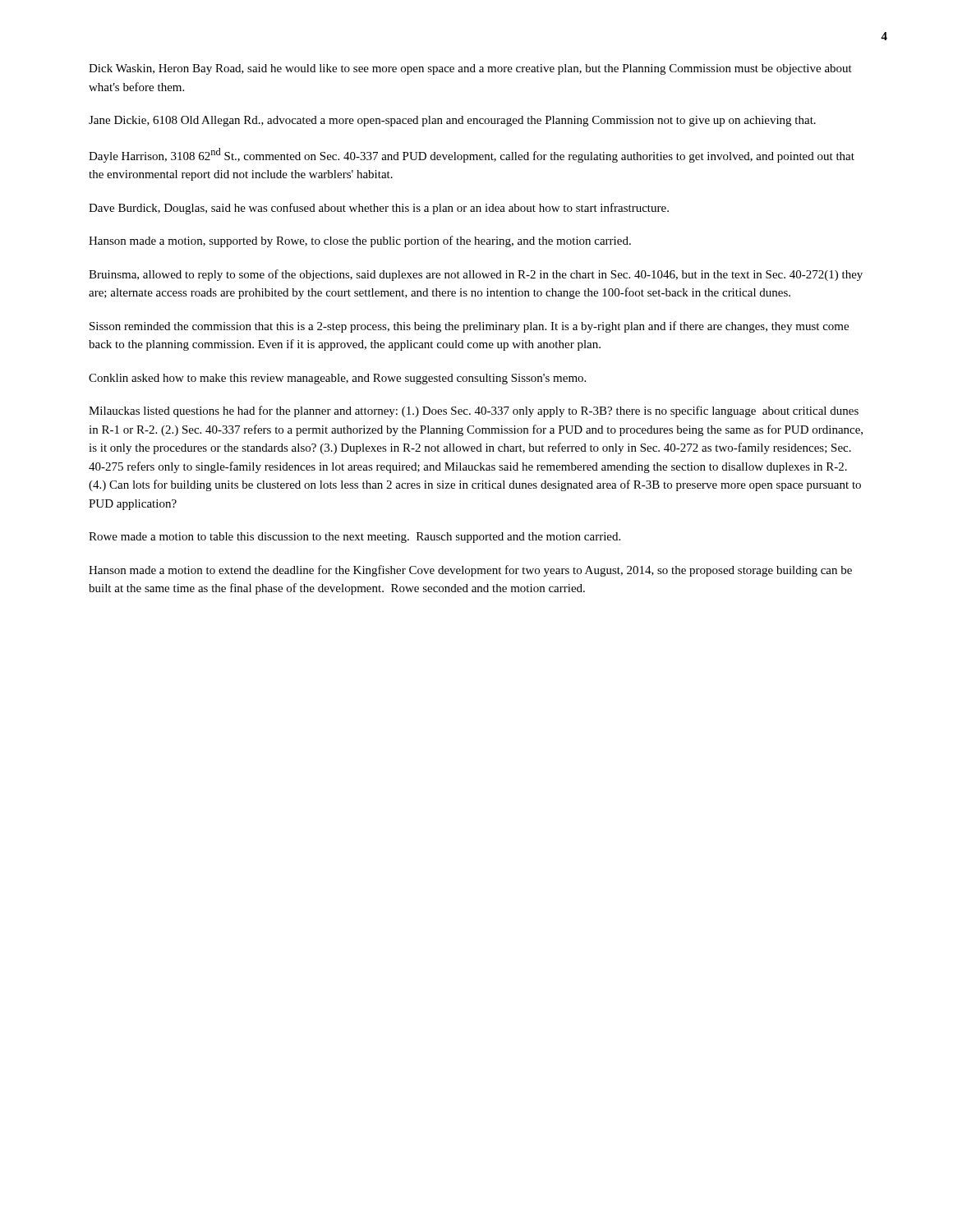Click the passage that begins "Jane Dickie, 6108 Old Allegan Rd., advocated"
The width and height of the screenshot is (953, 1232).
[x=453, y=120]
